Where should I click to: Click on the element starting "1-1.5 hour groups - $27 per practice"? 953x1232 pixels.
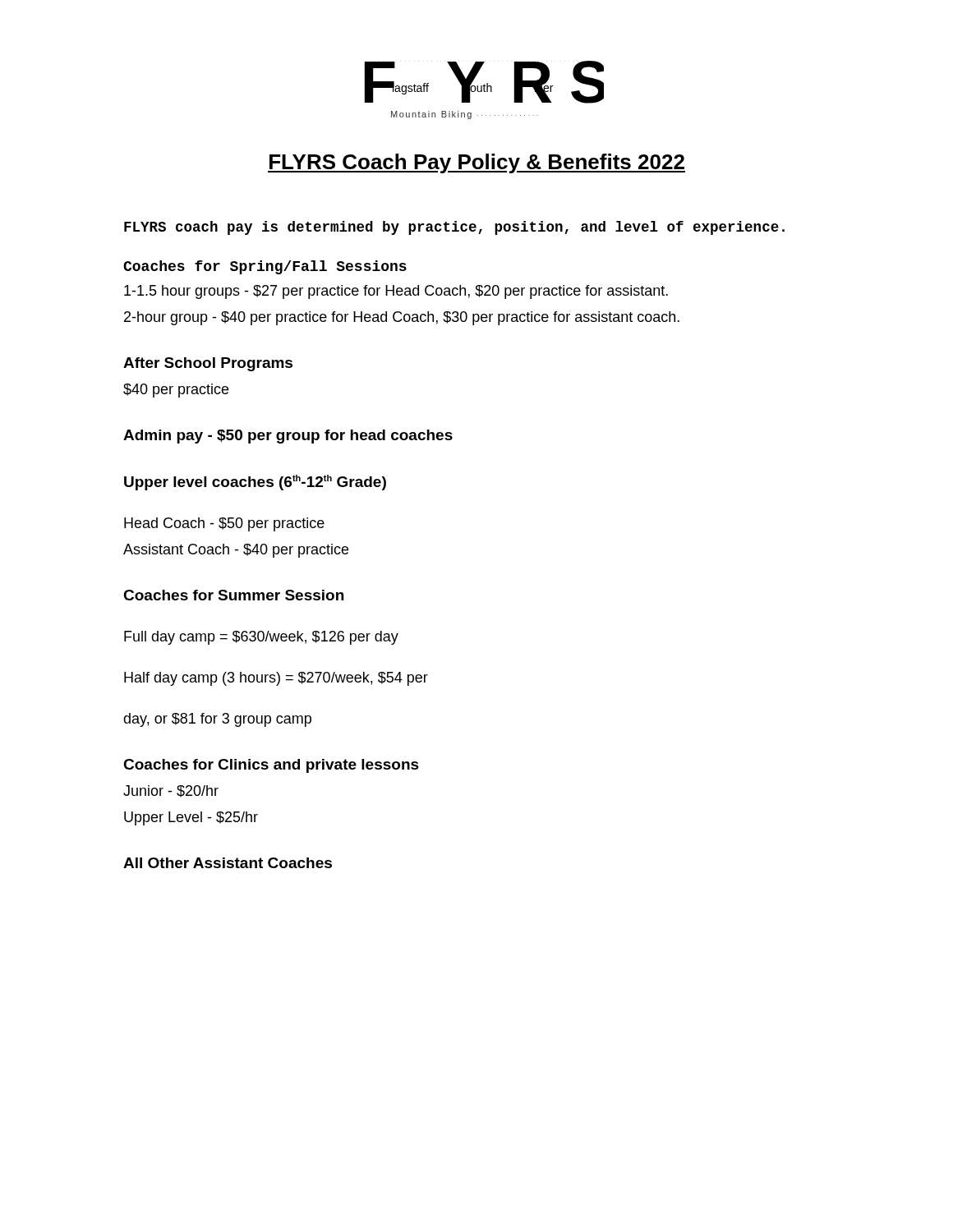pyautogui.click(x=396, y=291)
